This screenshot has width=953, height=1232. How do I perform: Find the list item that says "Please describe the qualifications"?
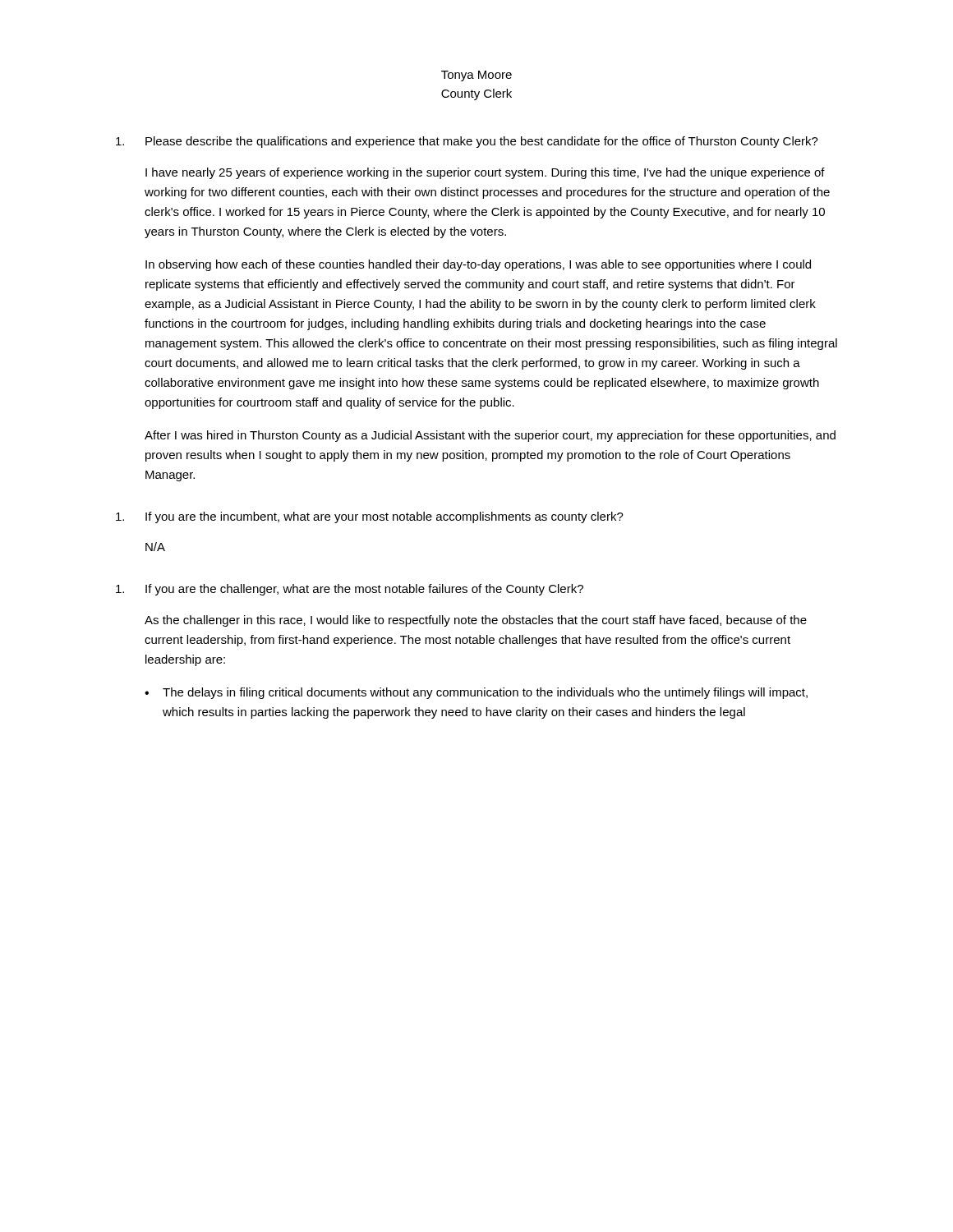pos(476,141)
